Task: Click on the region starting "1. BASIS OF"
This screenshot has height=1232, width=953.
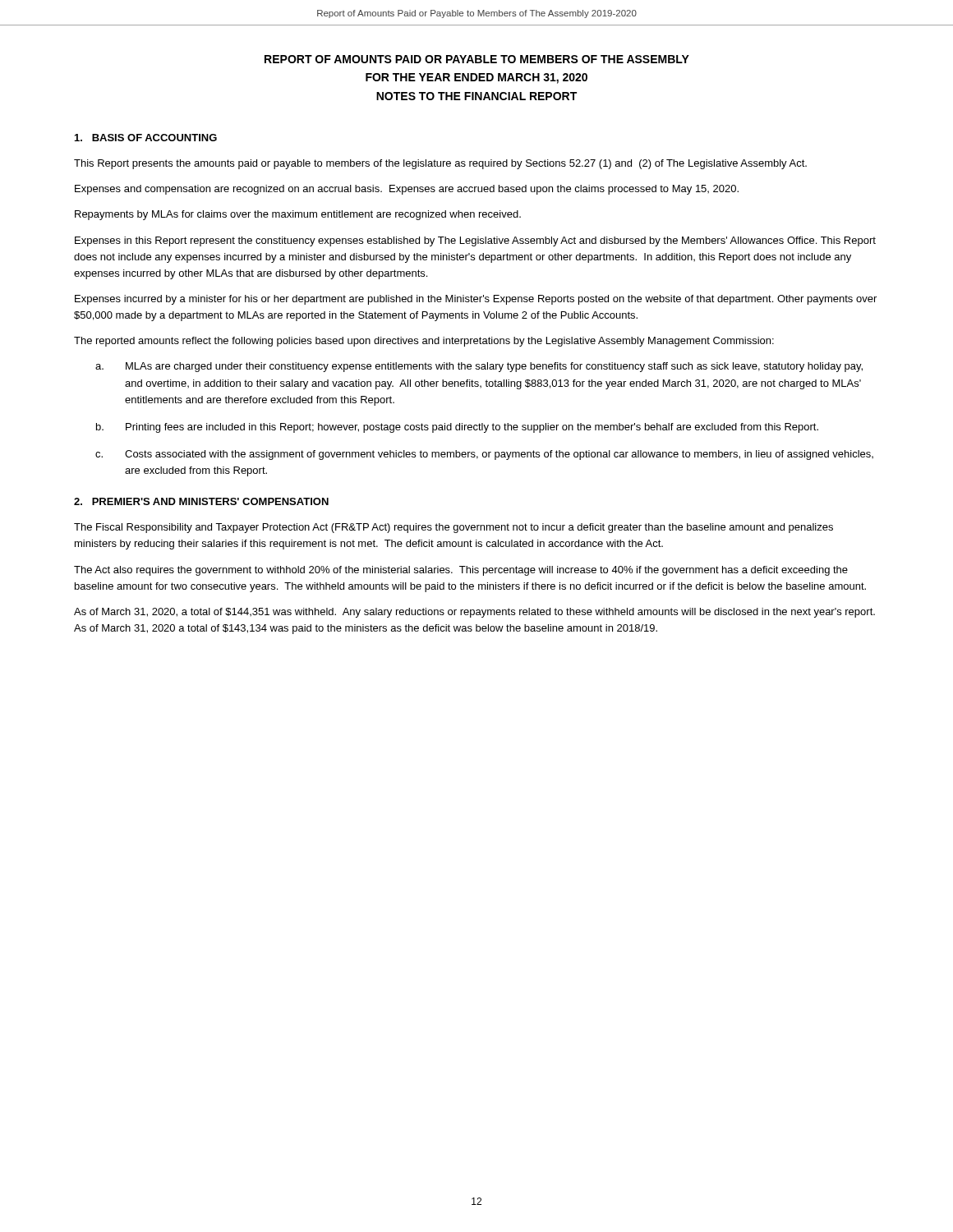Action: click(x=146, y=138)
